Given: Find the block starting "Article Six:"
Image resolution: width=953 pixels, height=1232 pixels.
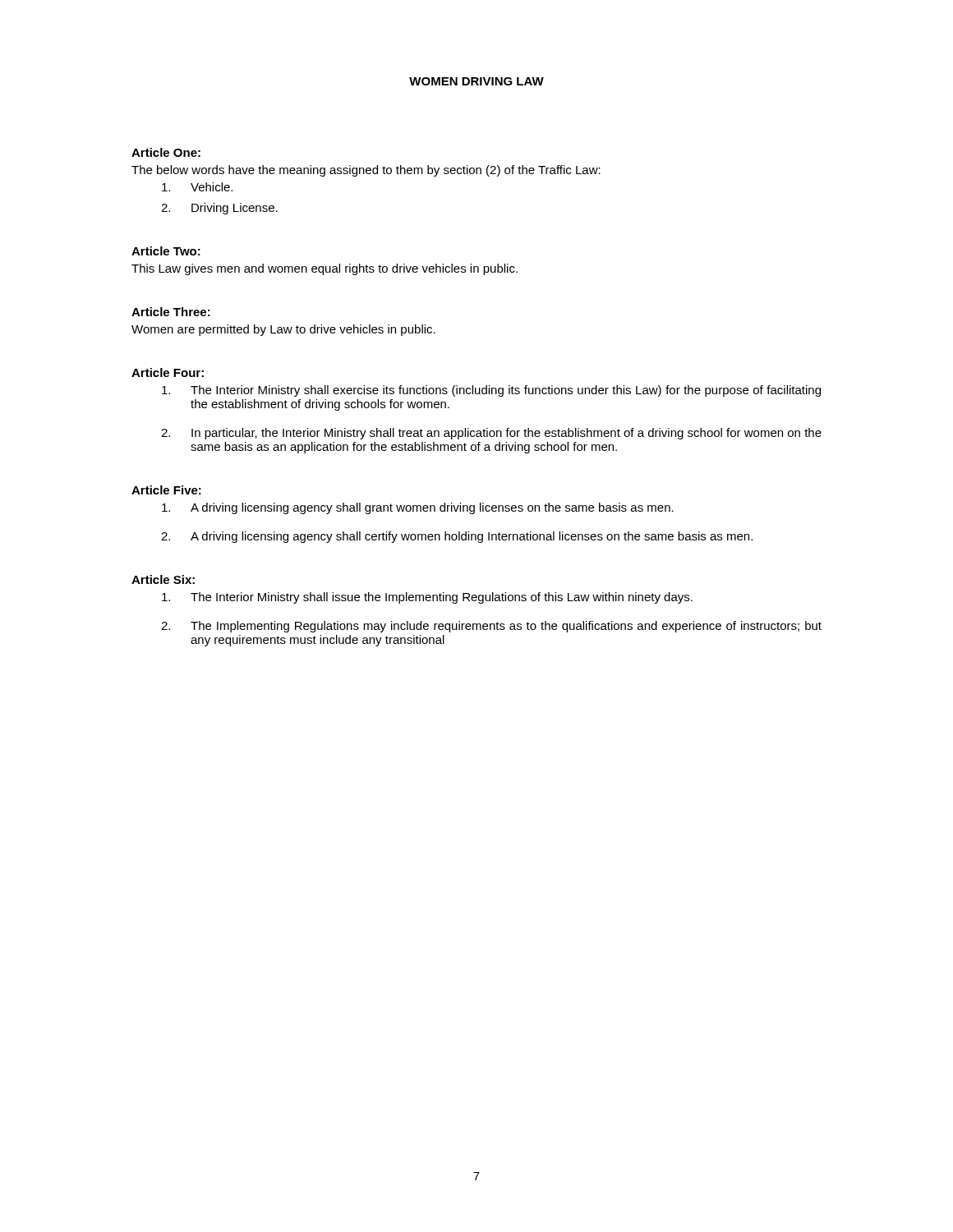Looking at the screenshot, I should [x=164, y=579].
